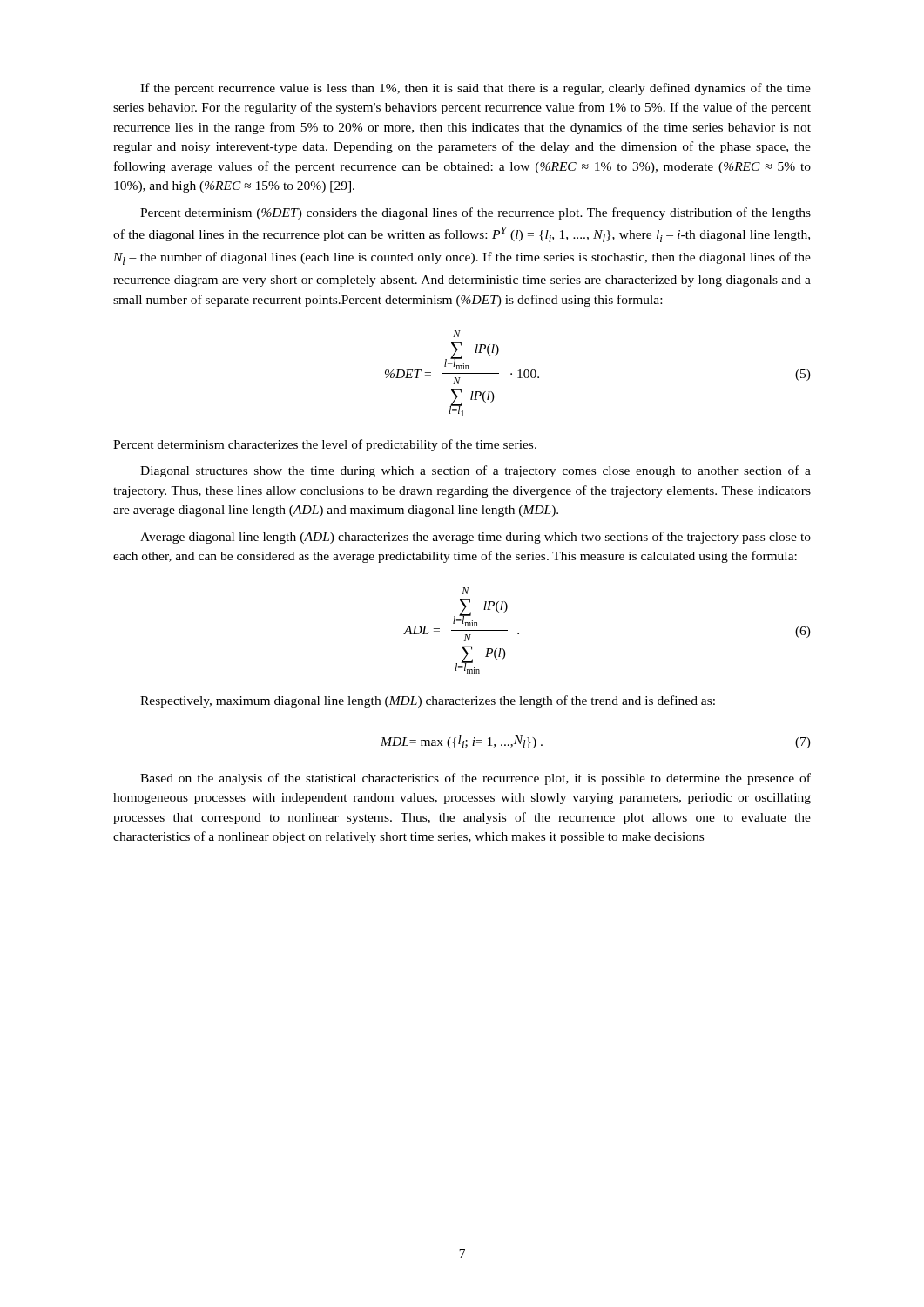The image size is (924, 1307).
Task: Locate the passage starting "Percent determinism characterizes the level of"
Action: [462, 444]
